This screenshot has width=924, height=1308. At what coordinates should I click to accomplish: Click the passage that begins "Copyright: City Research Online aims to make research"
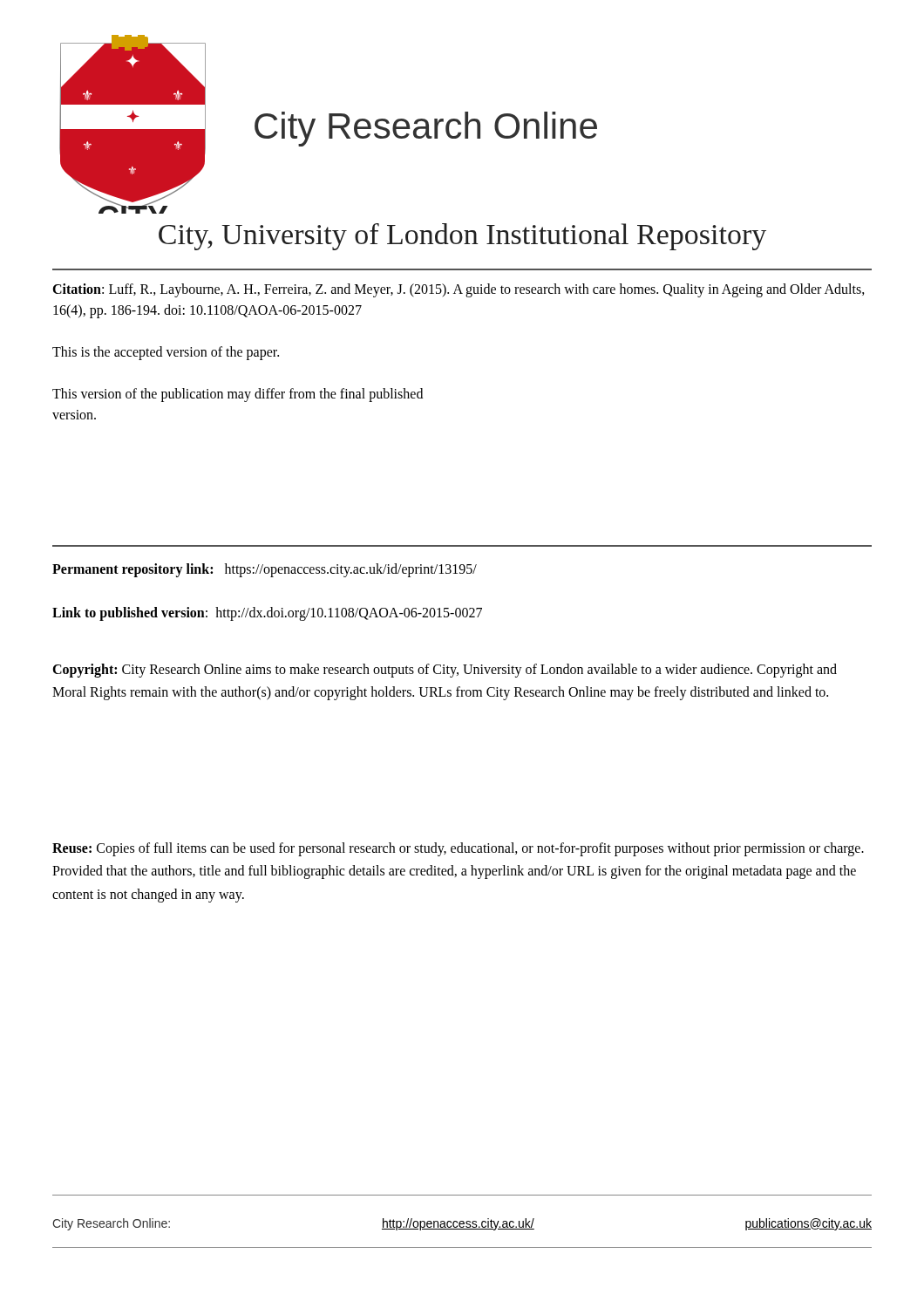click(x=445, y=681)
